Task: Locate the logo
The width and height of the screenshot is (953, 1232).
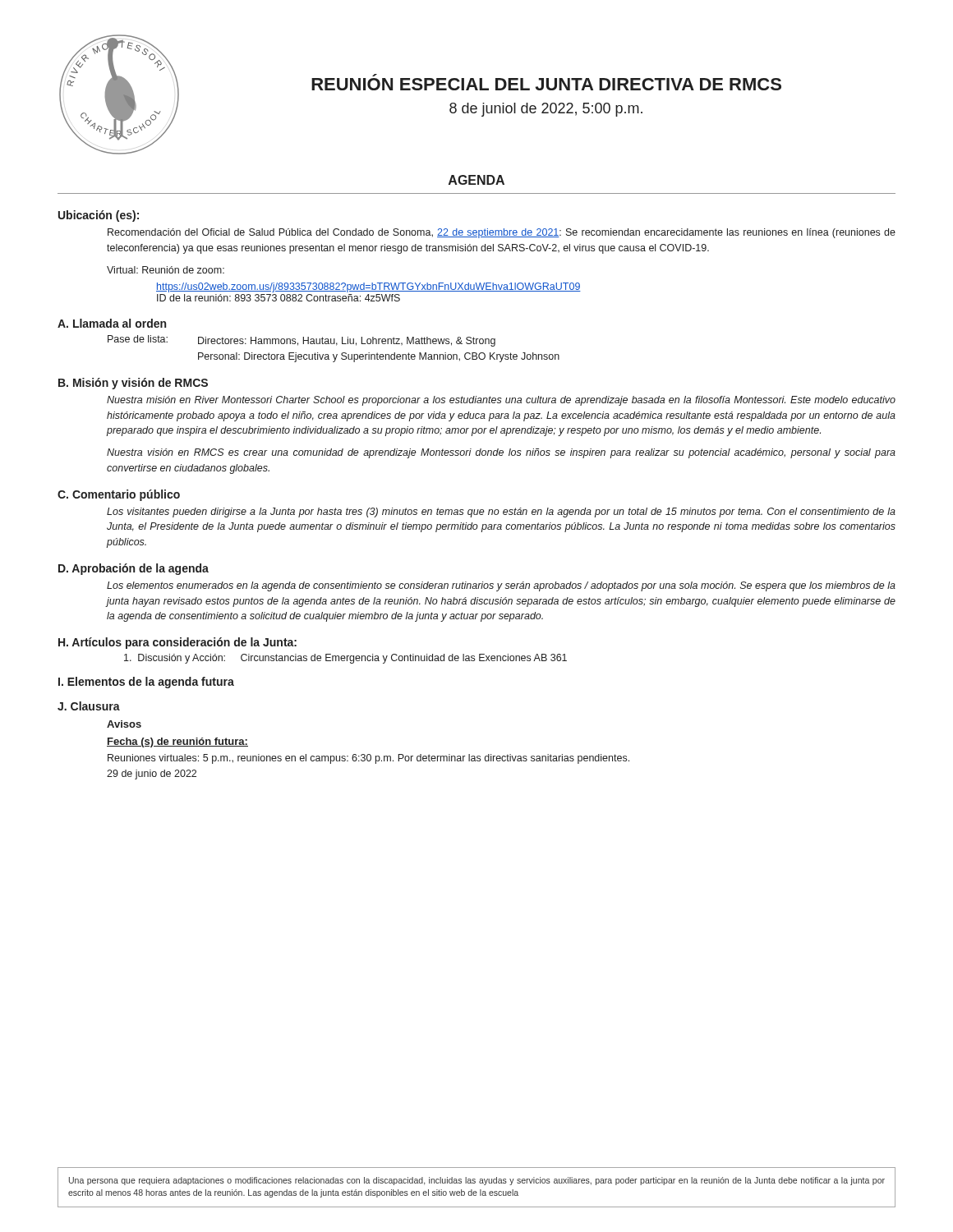Action: 123,96
